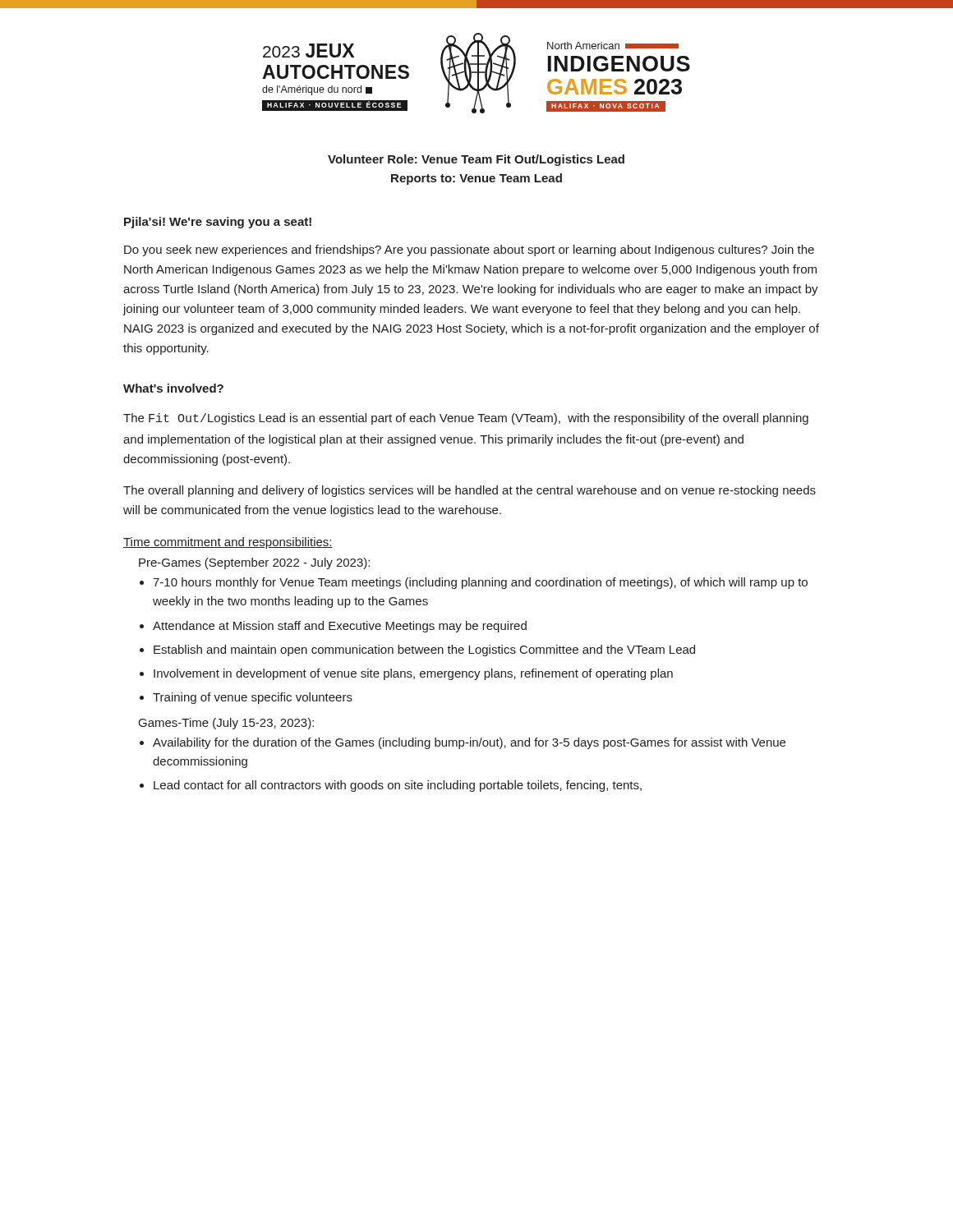Screen dimensions: 1232x953
Task: Locate the text "Pjila'si! We're saving you a seat!"
Action: 218,221
